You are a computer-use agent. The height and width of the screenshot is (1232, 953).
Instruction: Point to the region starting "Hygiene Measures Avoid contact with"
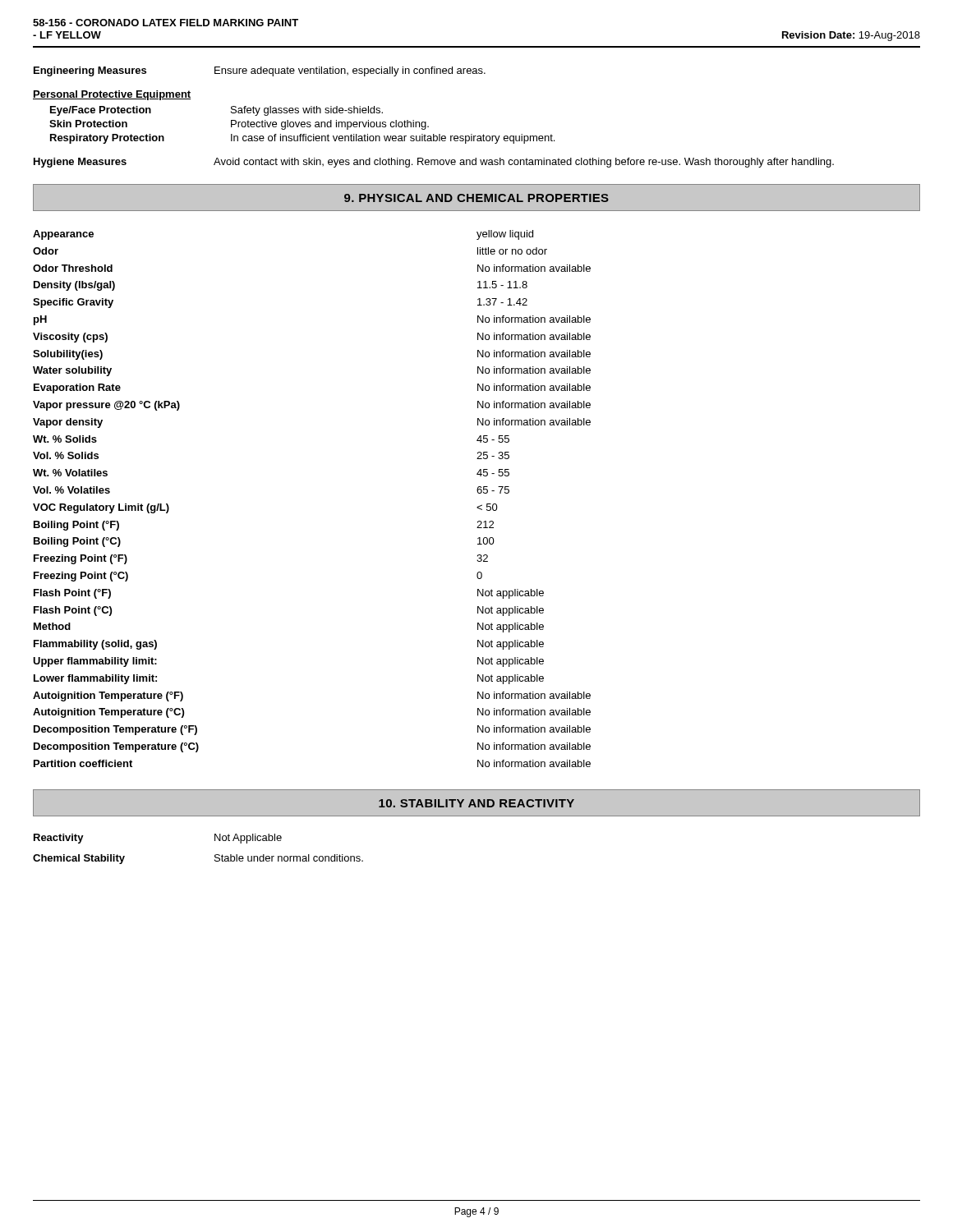tap(476, 161)
